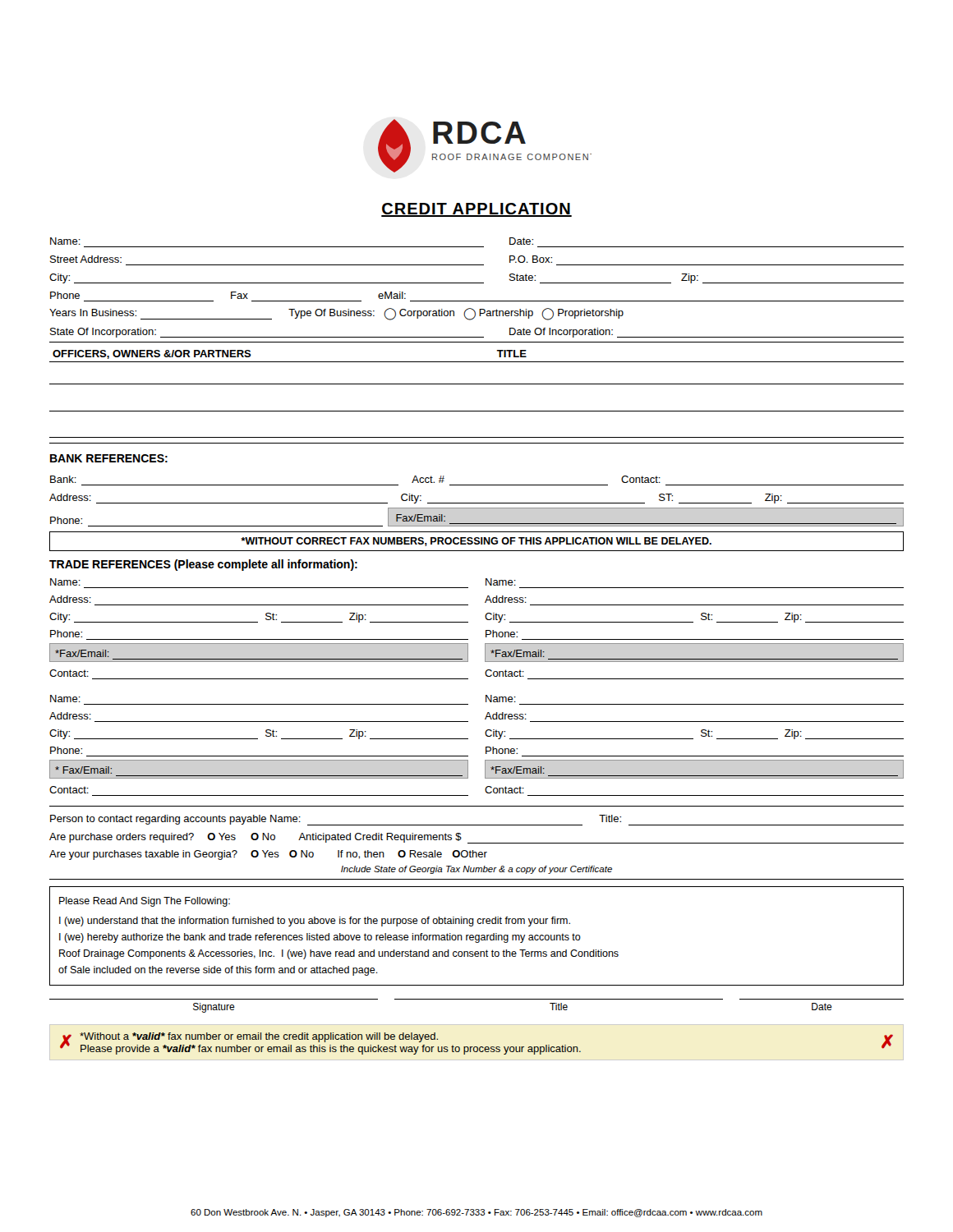The width and height of the screenshot is (953, 1232).
Task: Locate the block of text that opens with "WITHOUT CORRECT FAX NUMBERS, PROCESSING OF THIS APPLICATION"
Action: point(476,541)
